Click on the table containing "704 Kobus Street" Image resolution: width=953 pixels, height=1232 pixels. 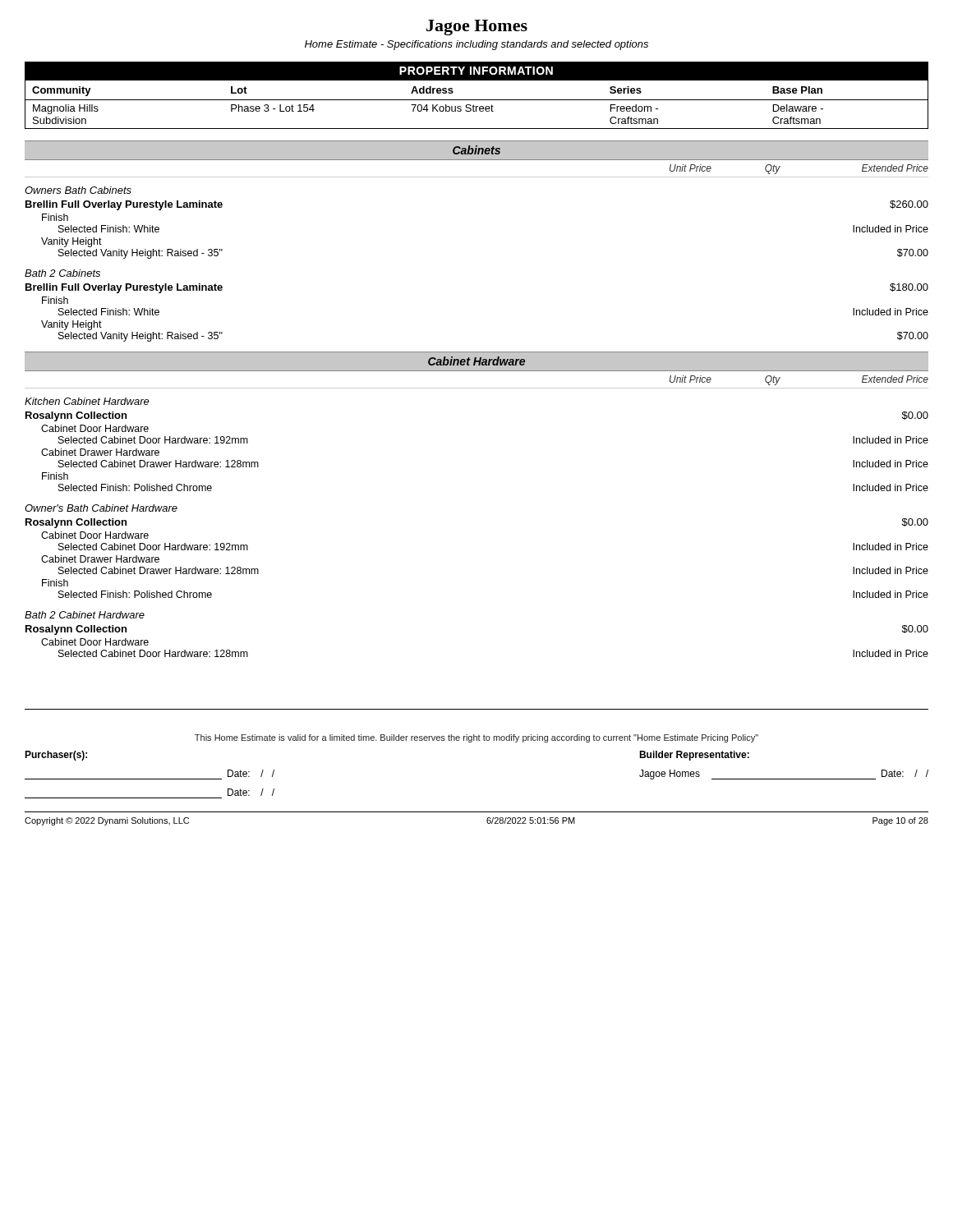tap(476, 104)
